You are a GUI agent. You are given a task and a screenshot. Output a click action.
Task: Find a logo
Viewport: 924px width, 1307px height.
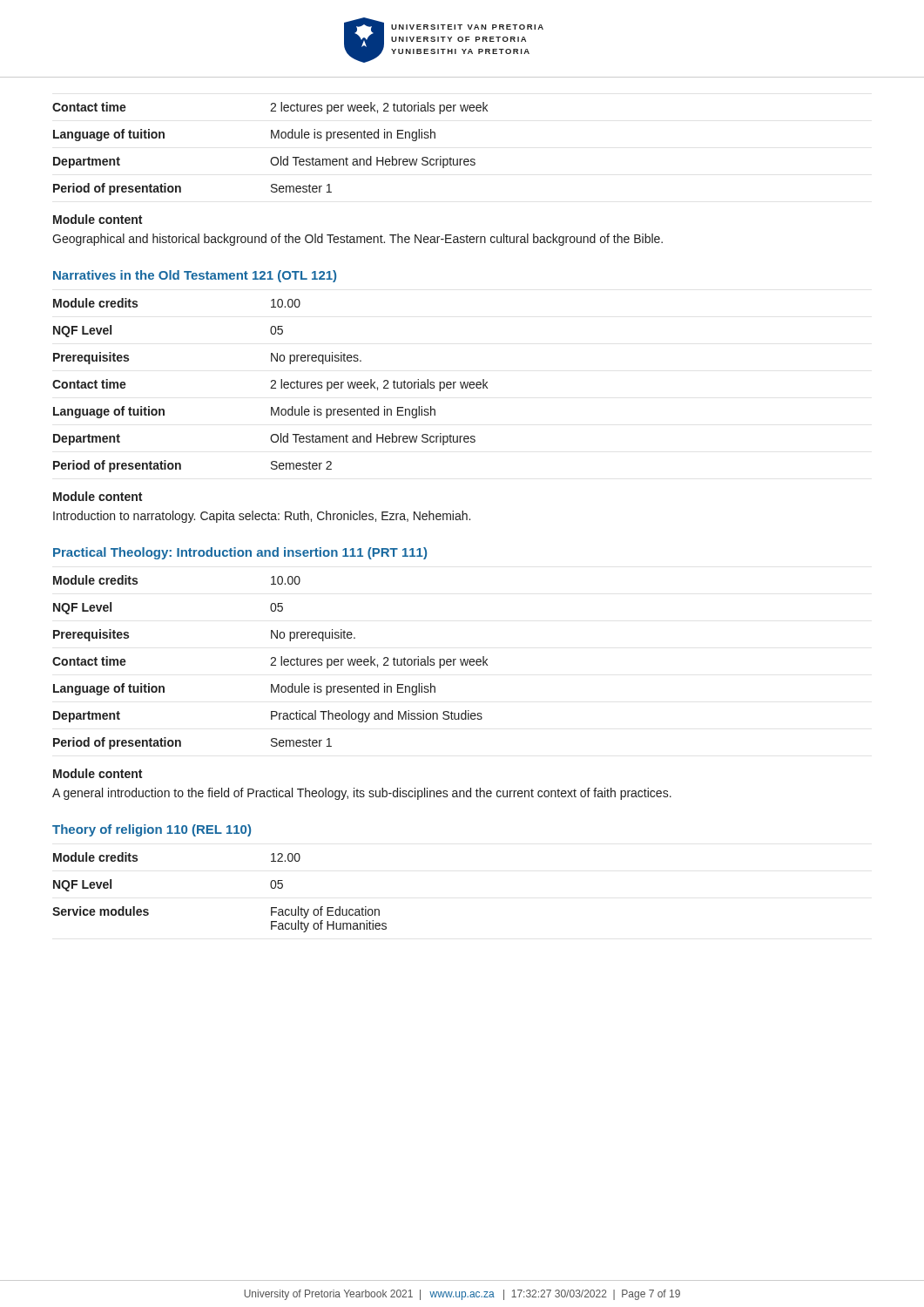pyautogui.click(x=462, y=41)
